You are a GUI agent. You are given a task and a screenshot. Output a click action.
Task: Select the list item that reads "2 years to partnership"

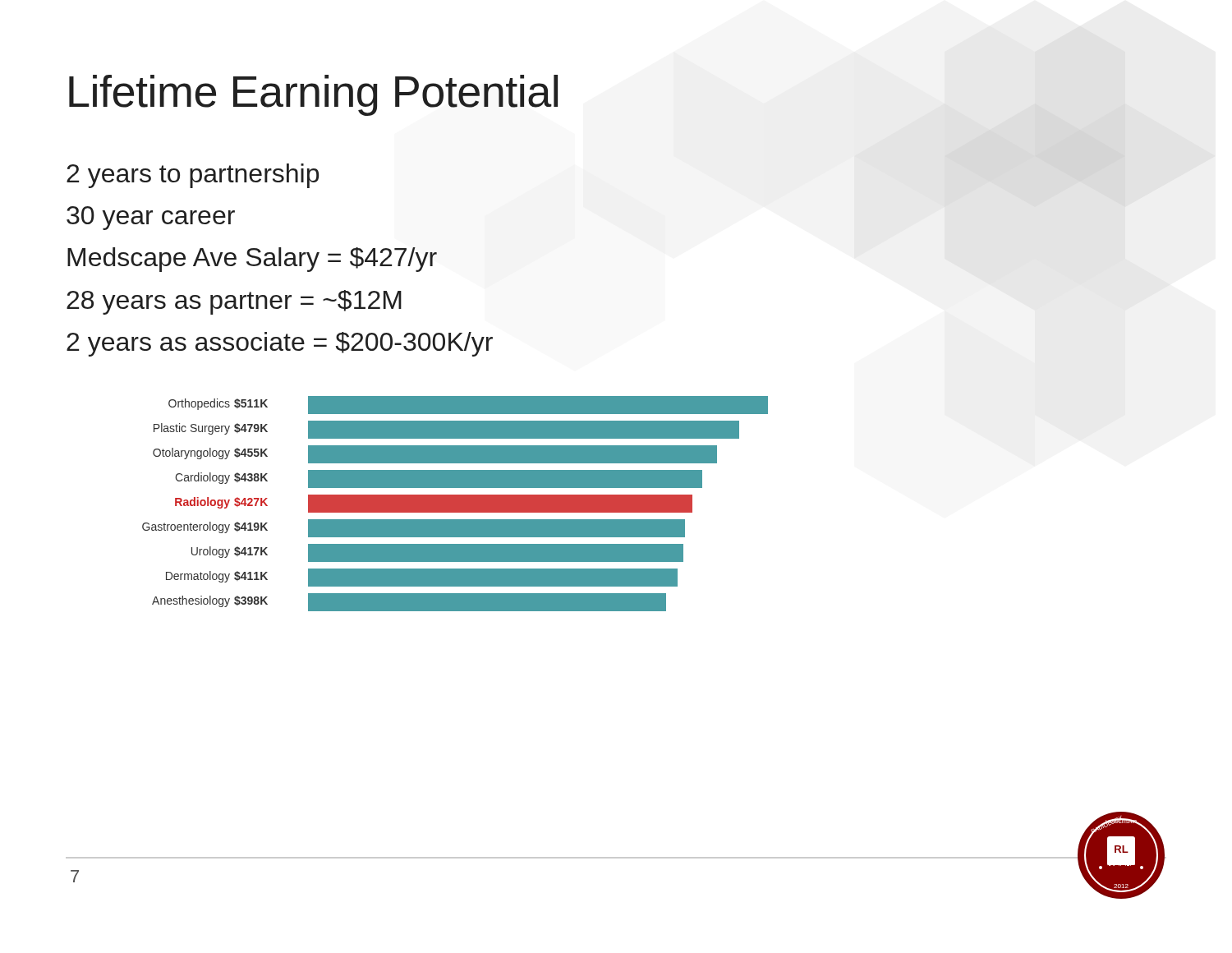[193, 173]
